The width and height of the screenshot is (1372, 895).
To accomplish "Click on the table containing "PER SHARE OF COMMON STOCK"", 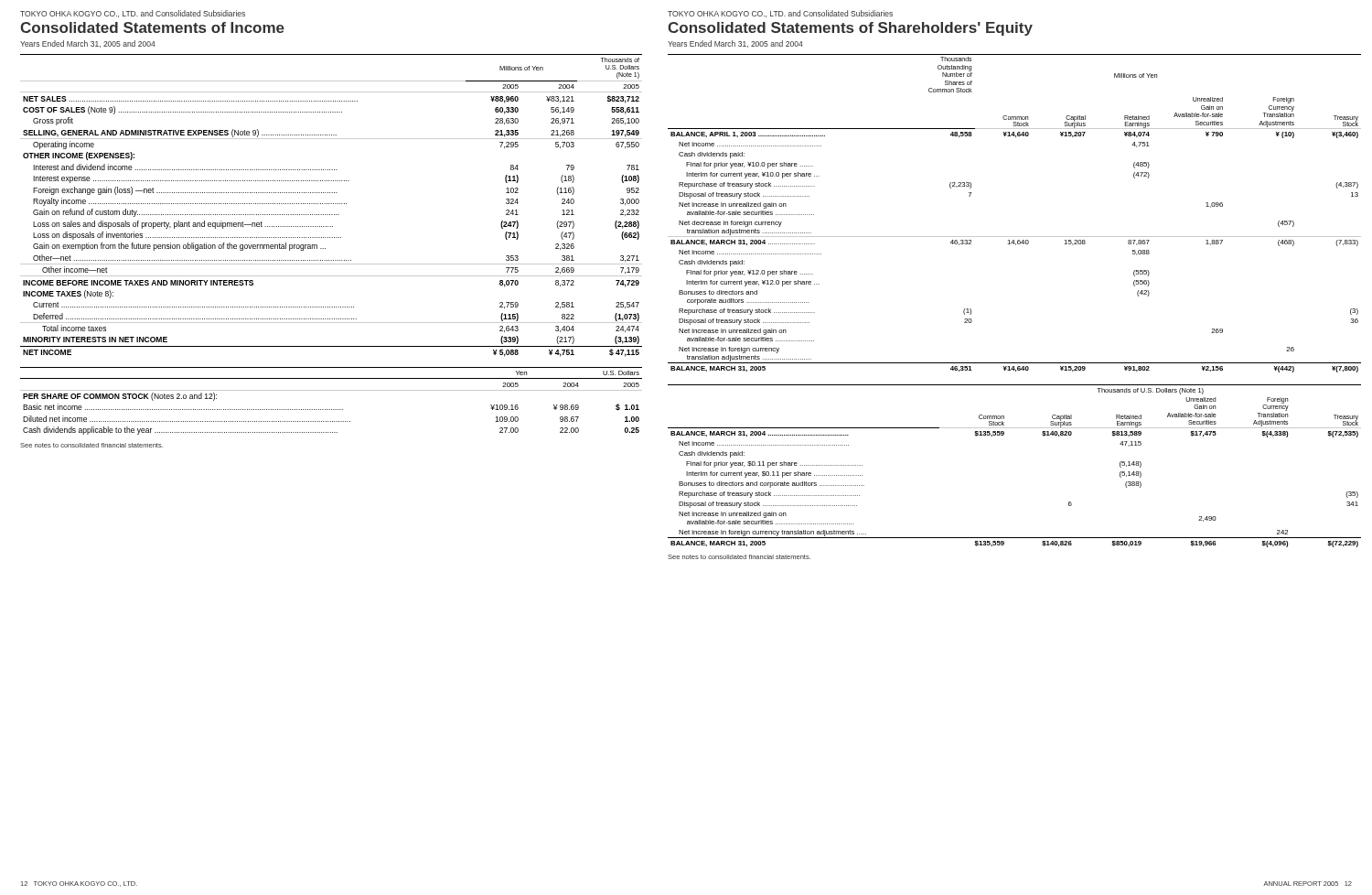I will pos(331,401).
